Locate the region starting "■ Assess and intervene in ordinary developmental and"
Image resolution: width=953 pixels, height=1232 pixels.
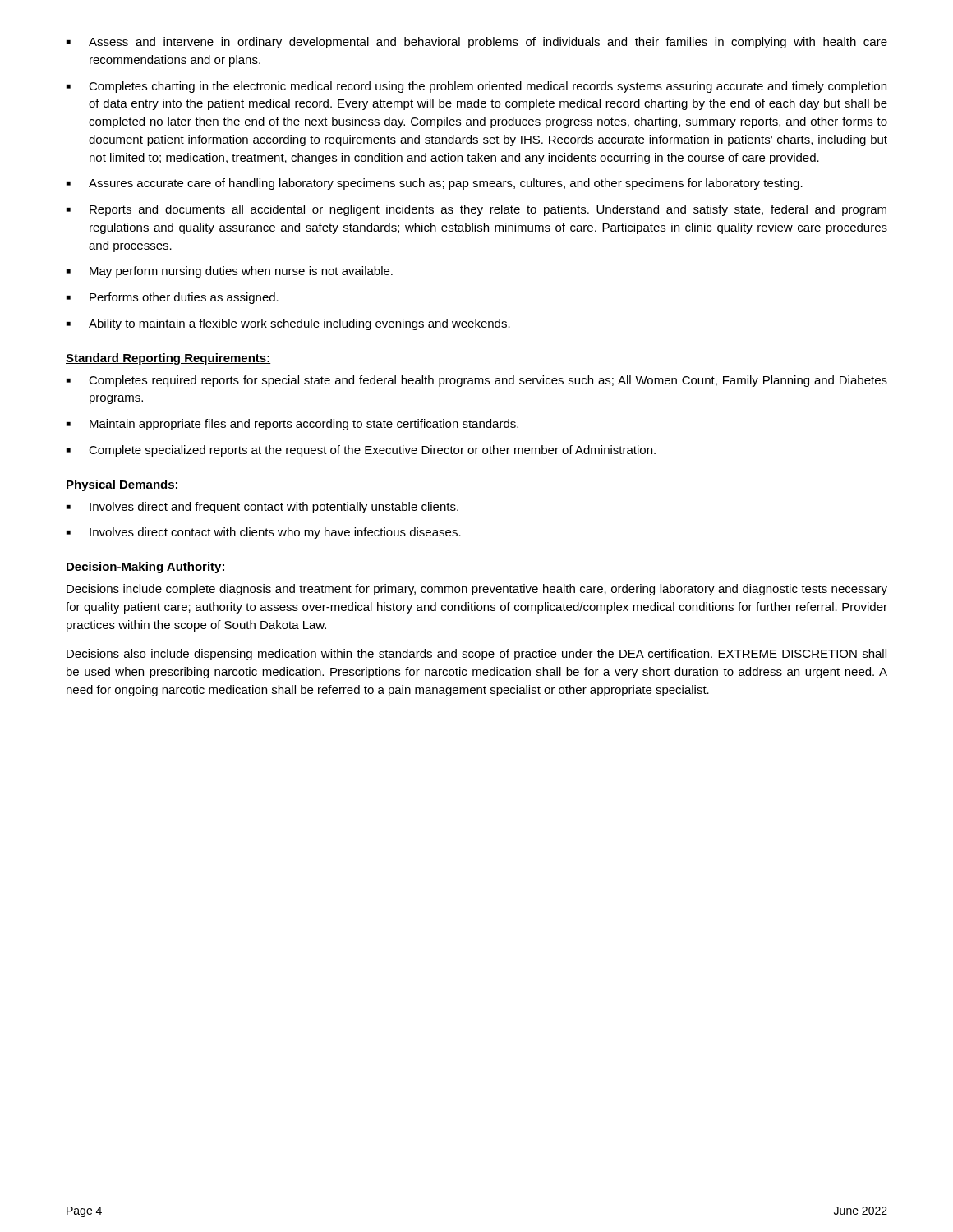pyautogui.click(x=476, y=51)
